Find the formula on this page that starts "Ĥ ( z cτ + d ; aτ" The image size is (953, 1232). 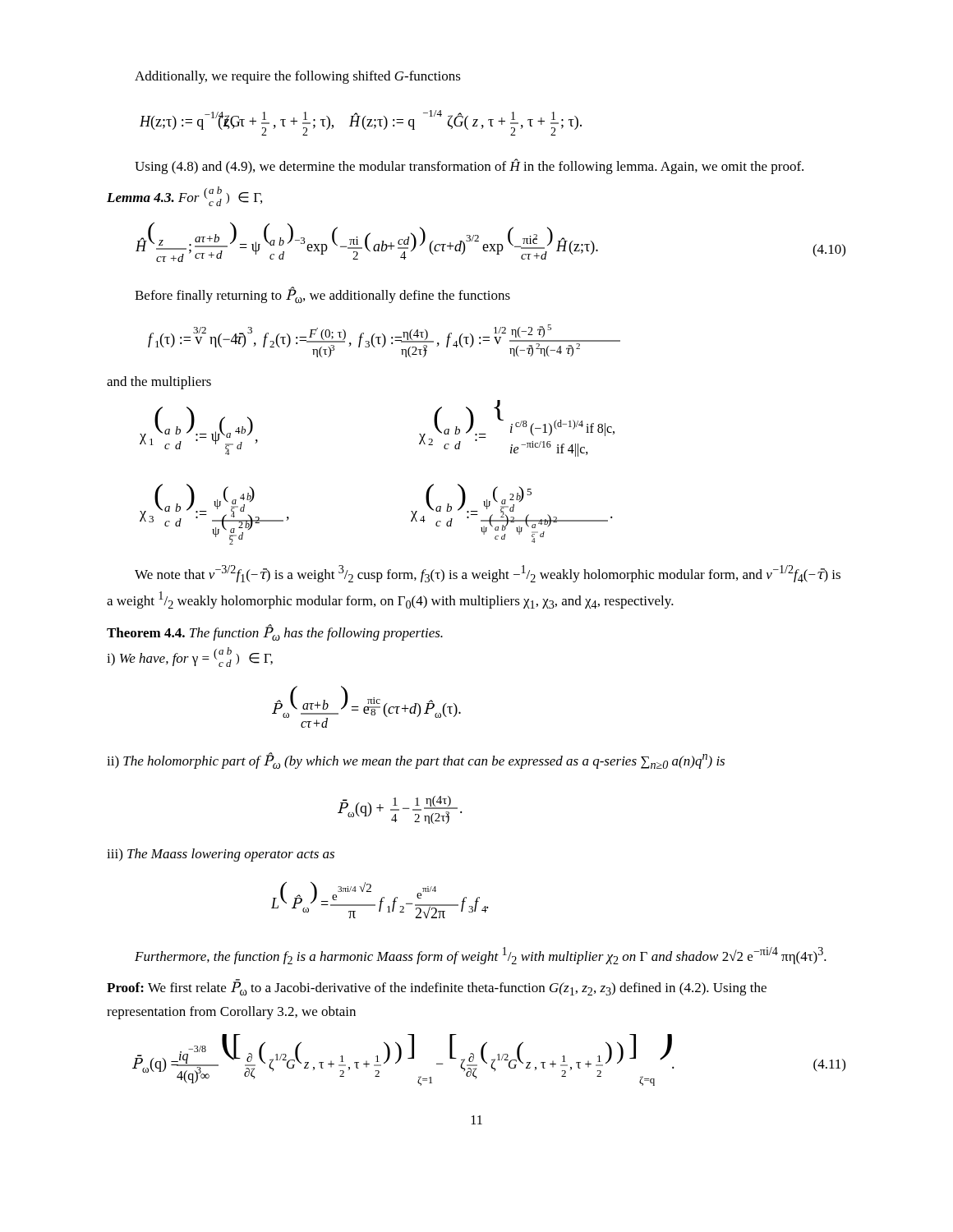[x=491, y=250]
